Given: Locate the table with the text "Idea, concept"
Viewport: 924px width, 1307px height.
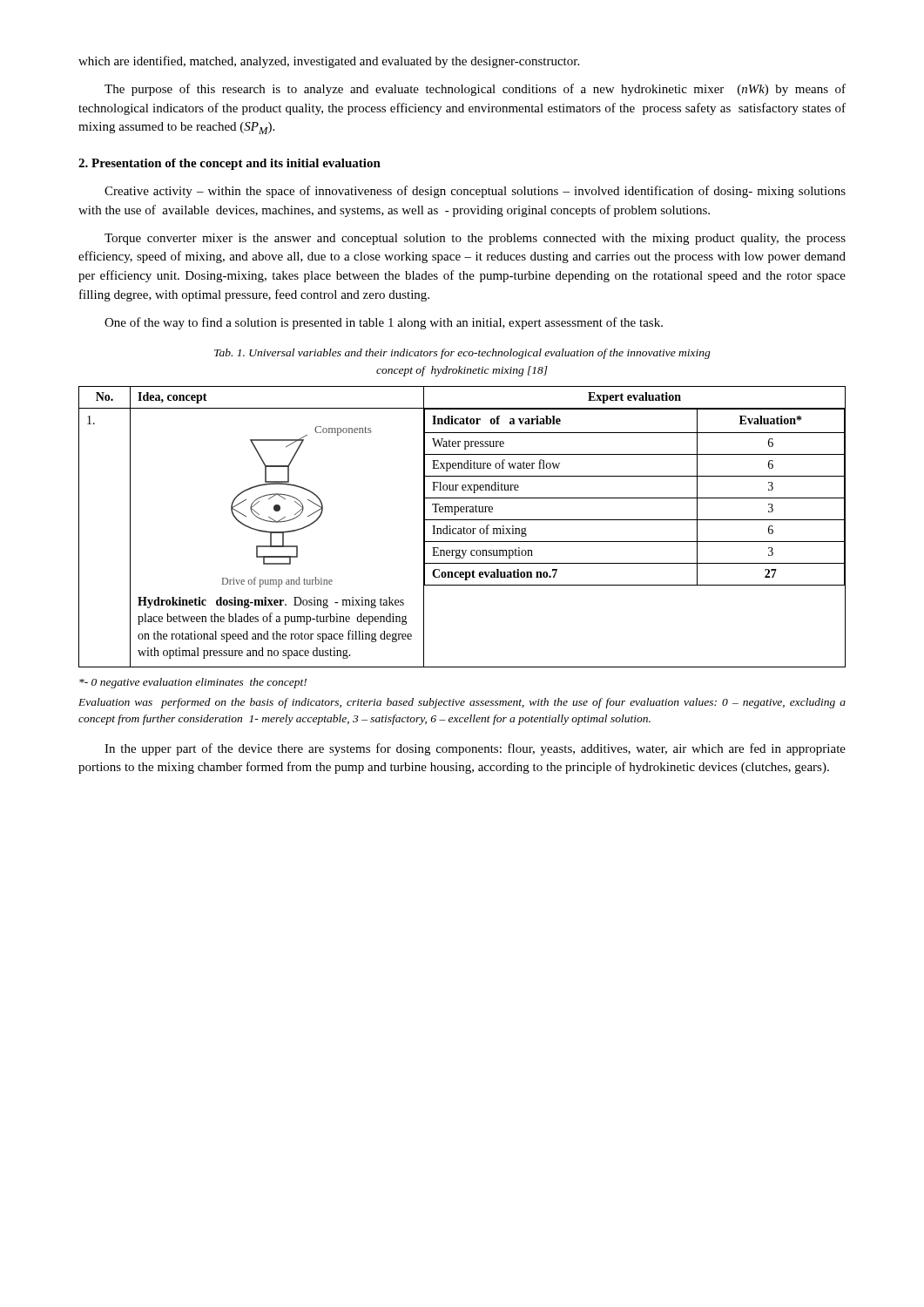Looking at the screenshot, I should [462, 526].
